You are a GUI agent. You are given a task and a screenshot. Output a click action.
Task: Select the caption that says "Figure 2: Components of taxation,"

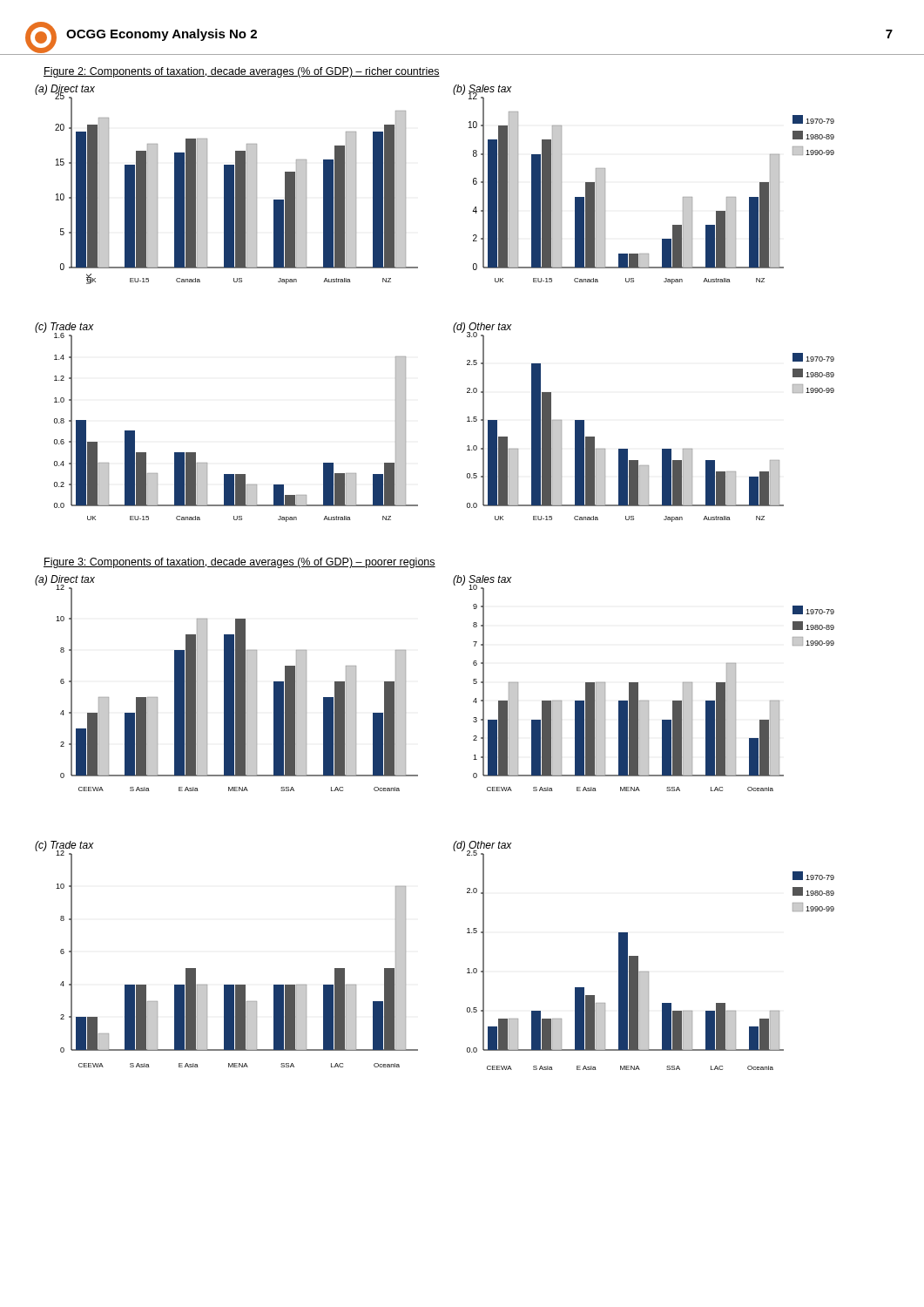(x=241, y=71)
